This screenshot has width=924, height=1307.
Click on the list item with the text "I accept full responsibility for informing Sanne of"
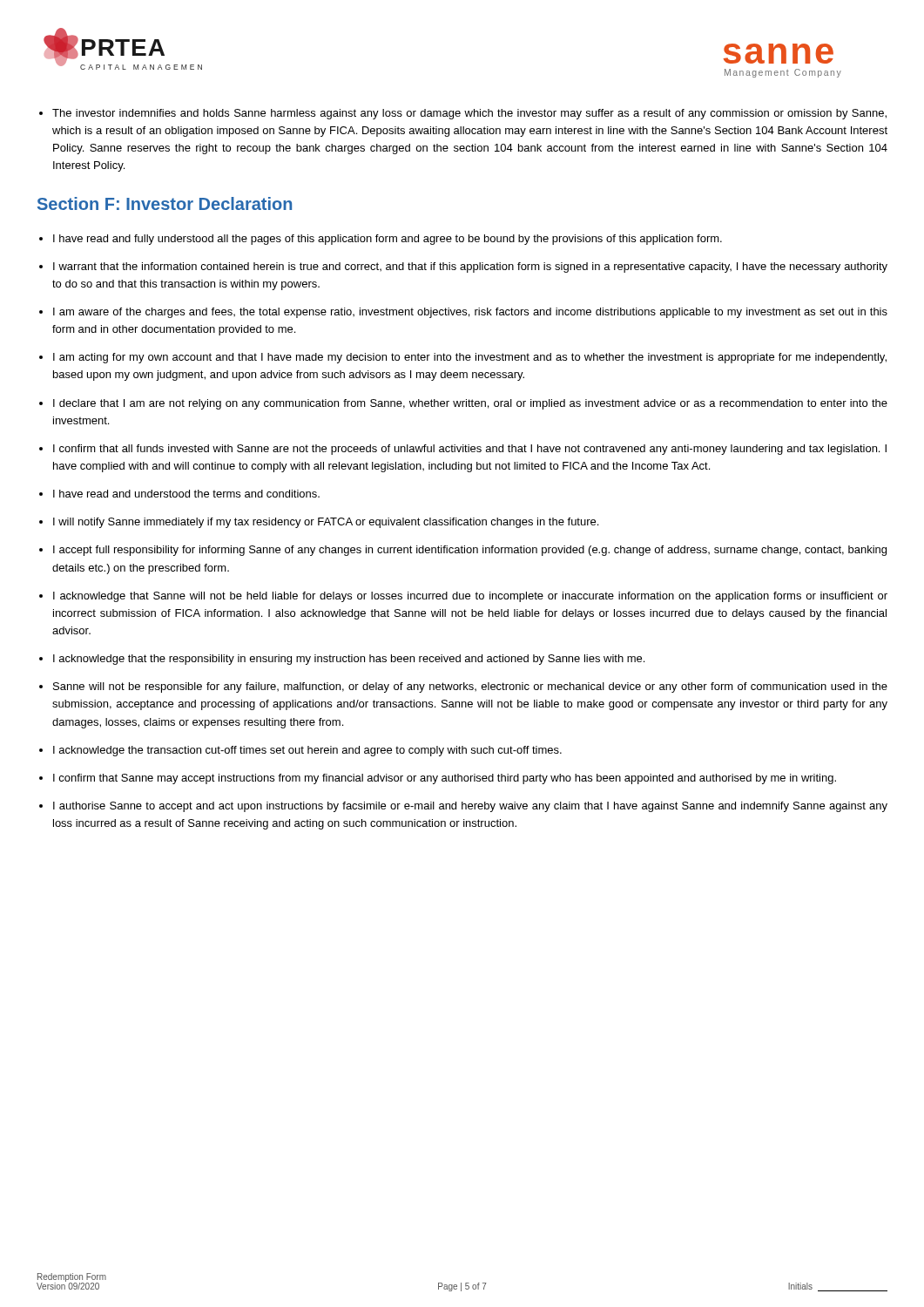click(x=470, y=559)
